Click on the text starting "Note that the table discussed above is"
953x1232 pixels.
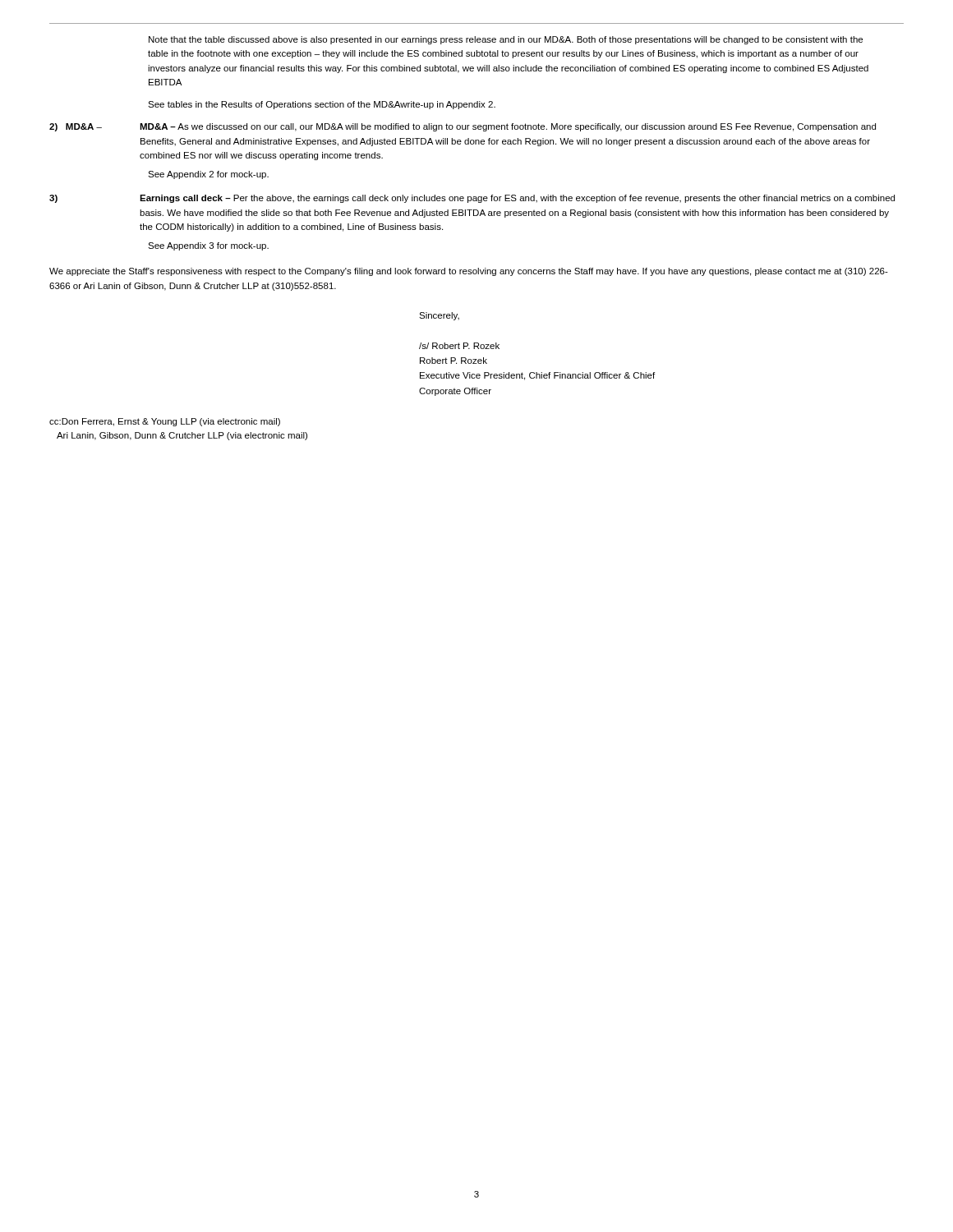click(x=508, y=61)
